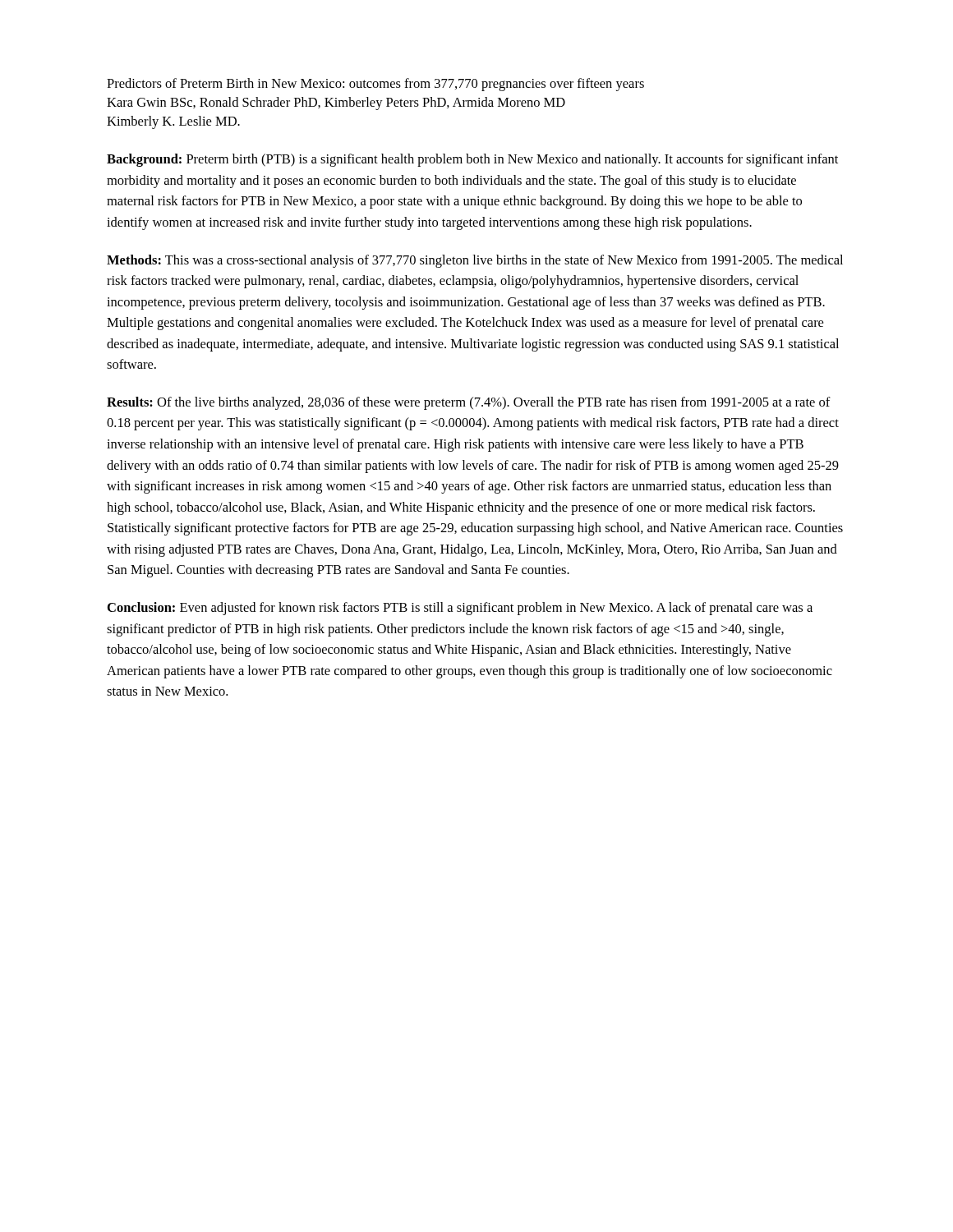
Task: Click the title that begins "Predictors of Preterm Birth in New"
Action: pyautogui.click(x=376, y=102)
